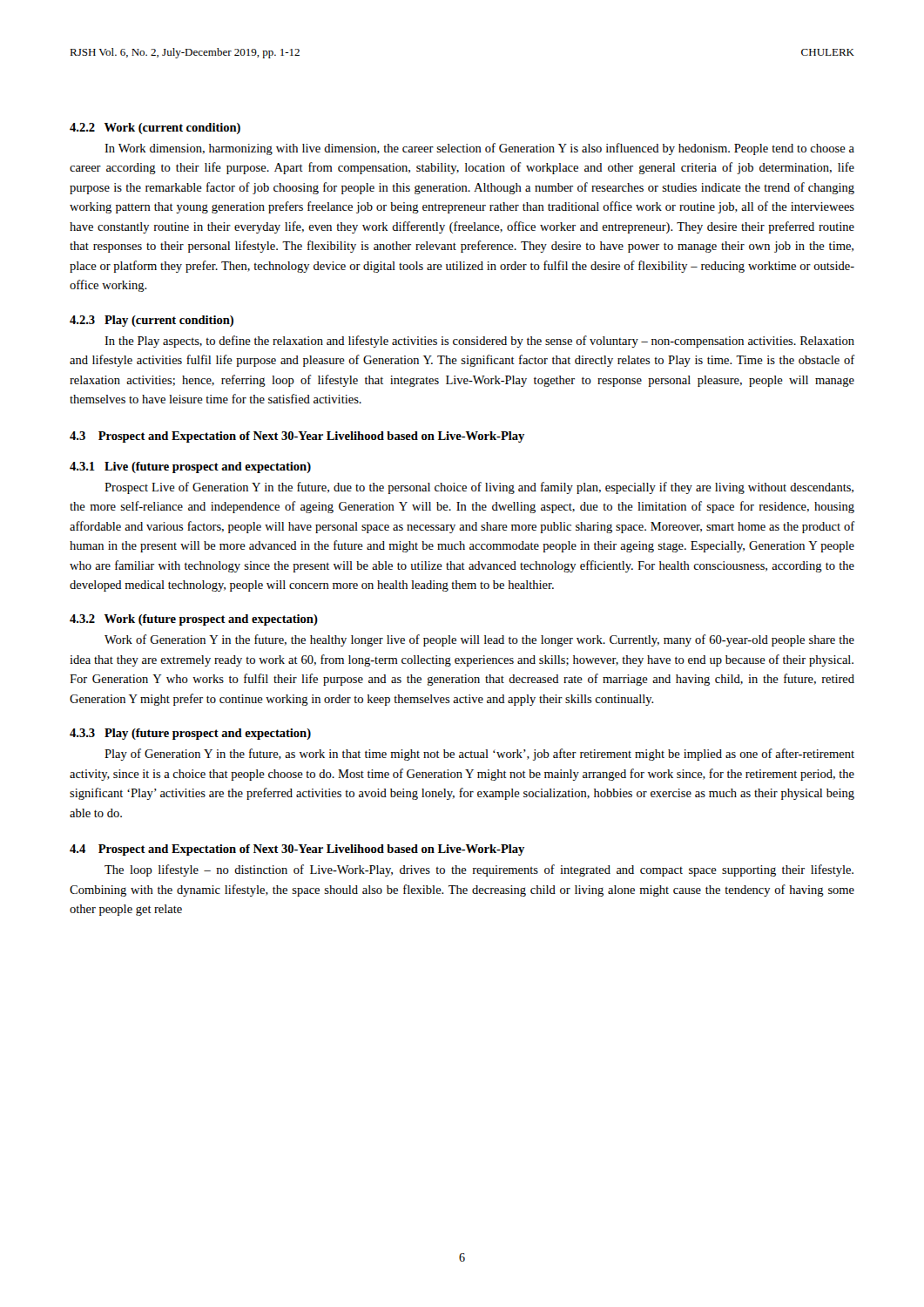924x1307 pixels.
Task: Point to the section header beginning "4.4 Prospect and Expectation of Next 30-Year Livelihood"
Action: click(x=297, y=849)
